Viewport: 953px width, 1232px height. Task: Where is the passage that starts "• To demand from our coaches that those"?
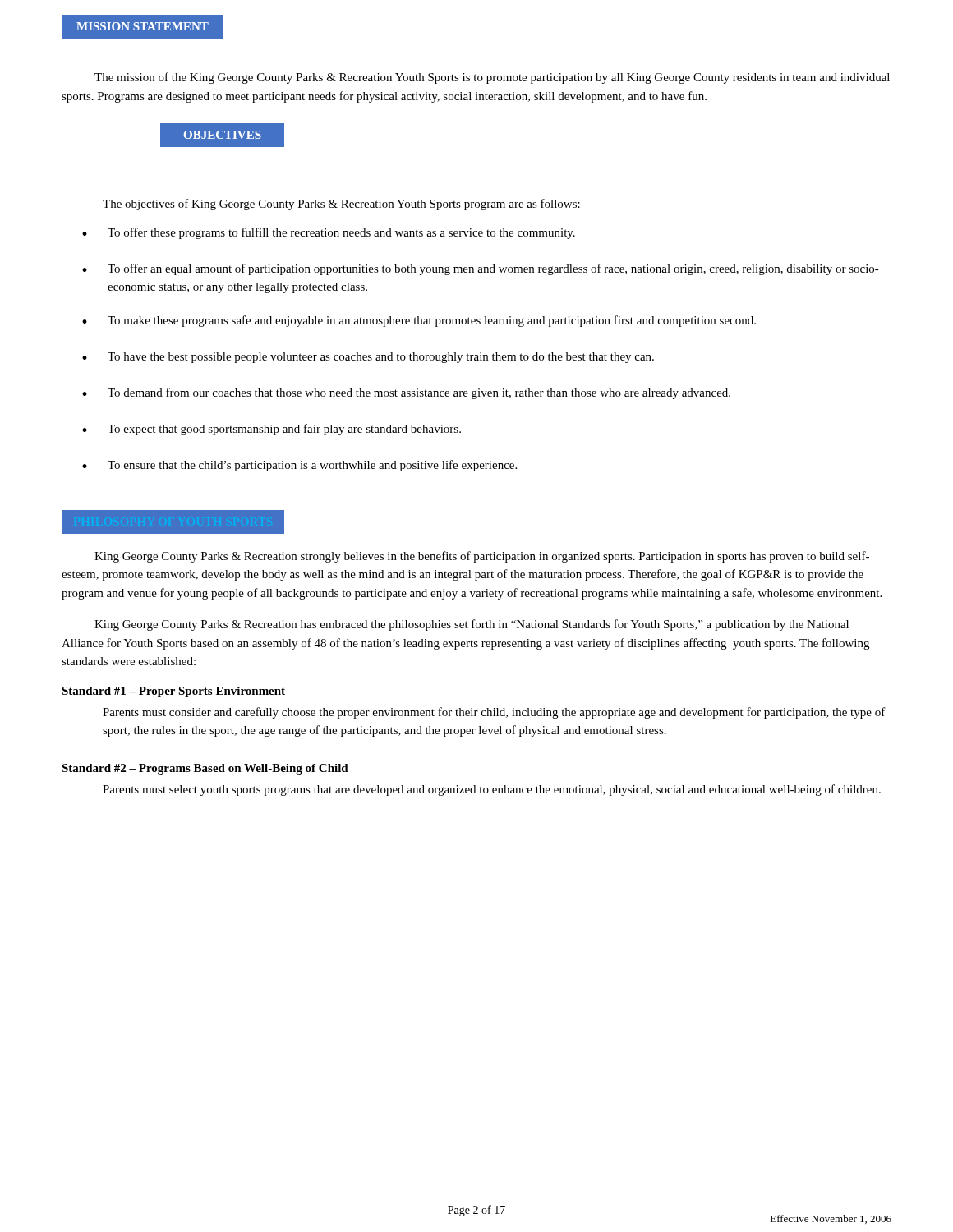[481, 394]
